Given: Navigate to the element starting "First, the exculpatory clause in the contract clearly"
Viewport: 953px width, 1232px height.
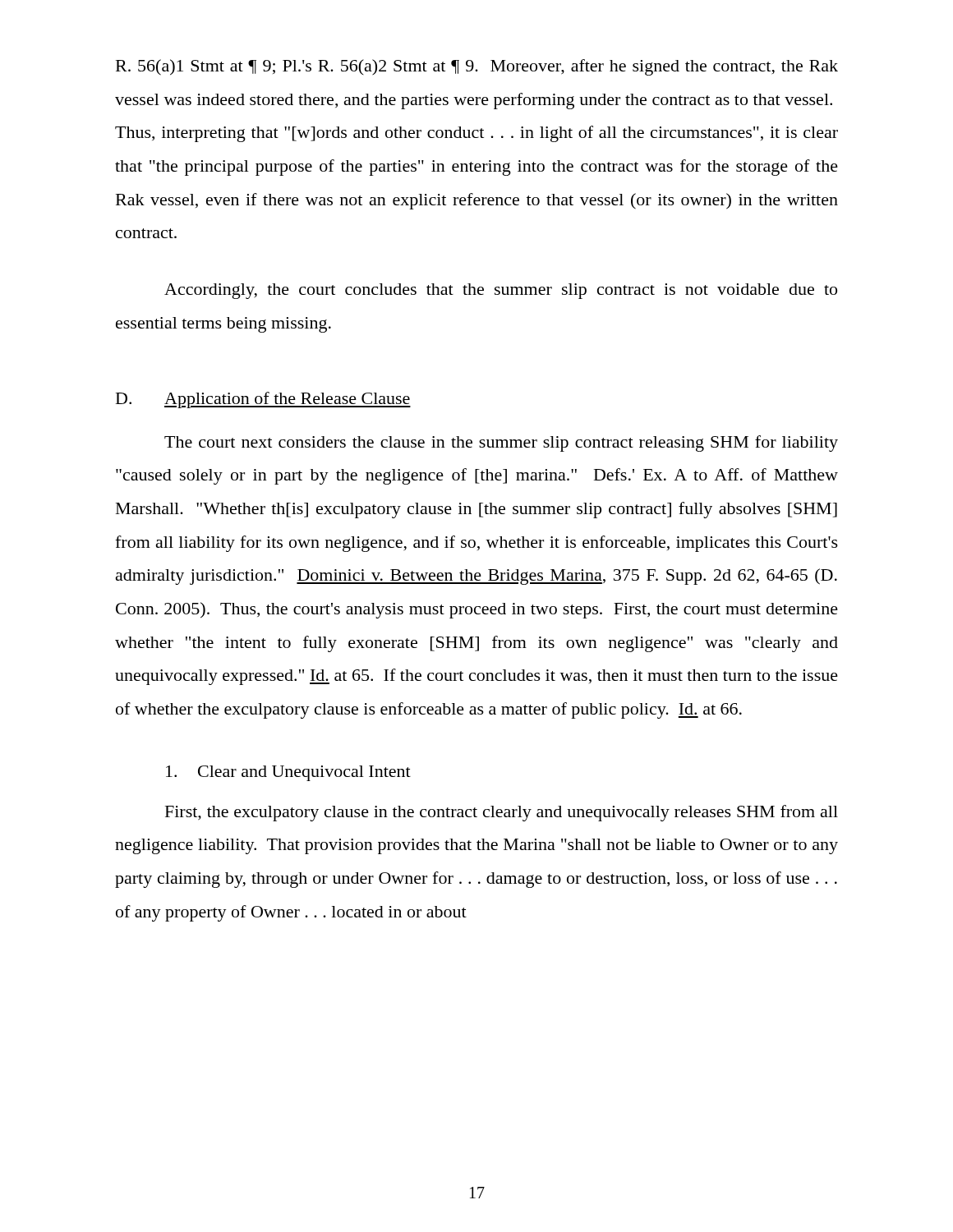Looking at the screenshot, I should click(476, 861).
